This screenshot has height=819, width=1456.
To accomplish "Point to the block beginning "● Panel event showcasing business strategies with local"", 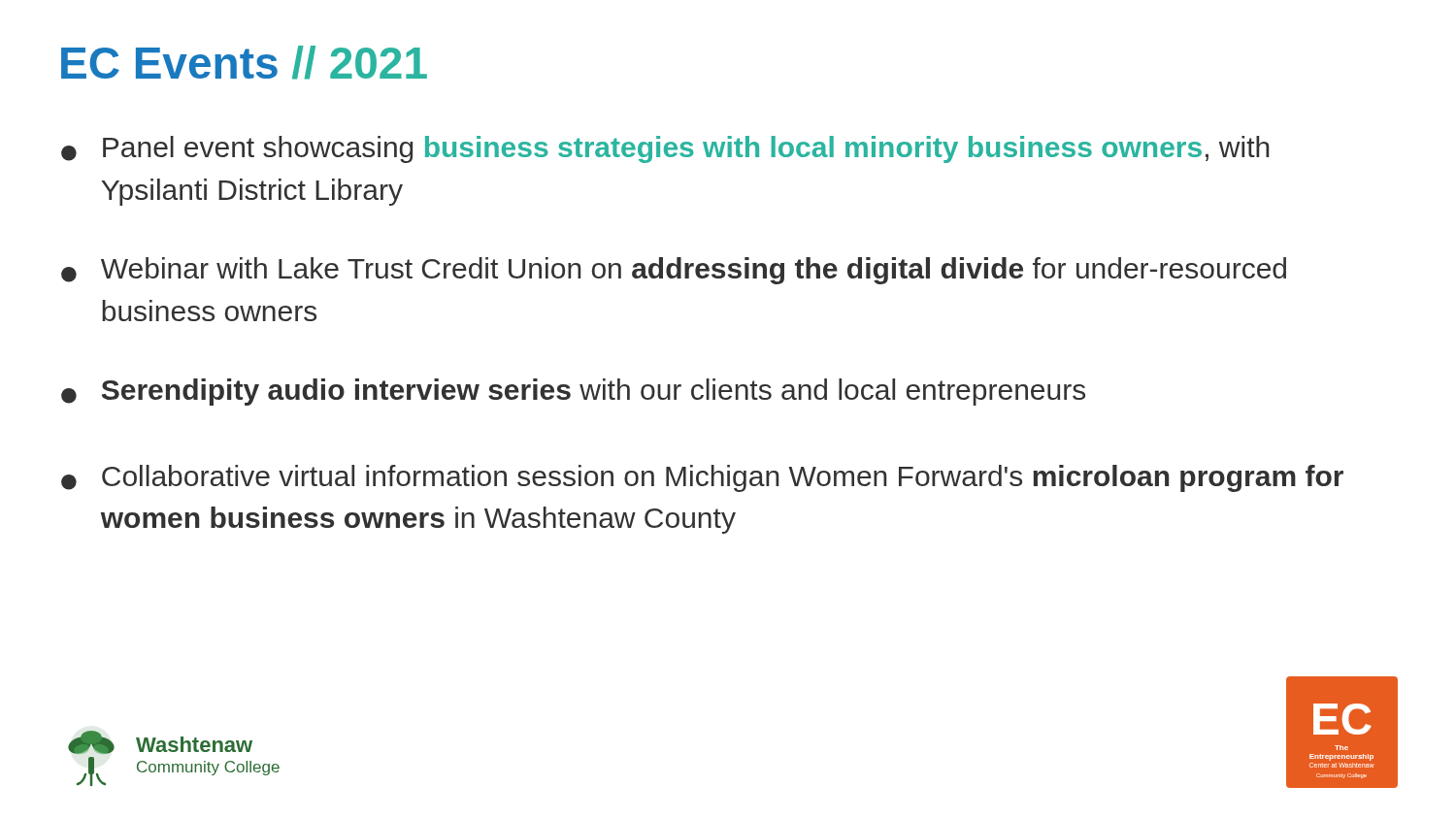I will coord(713,168).
